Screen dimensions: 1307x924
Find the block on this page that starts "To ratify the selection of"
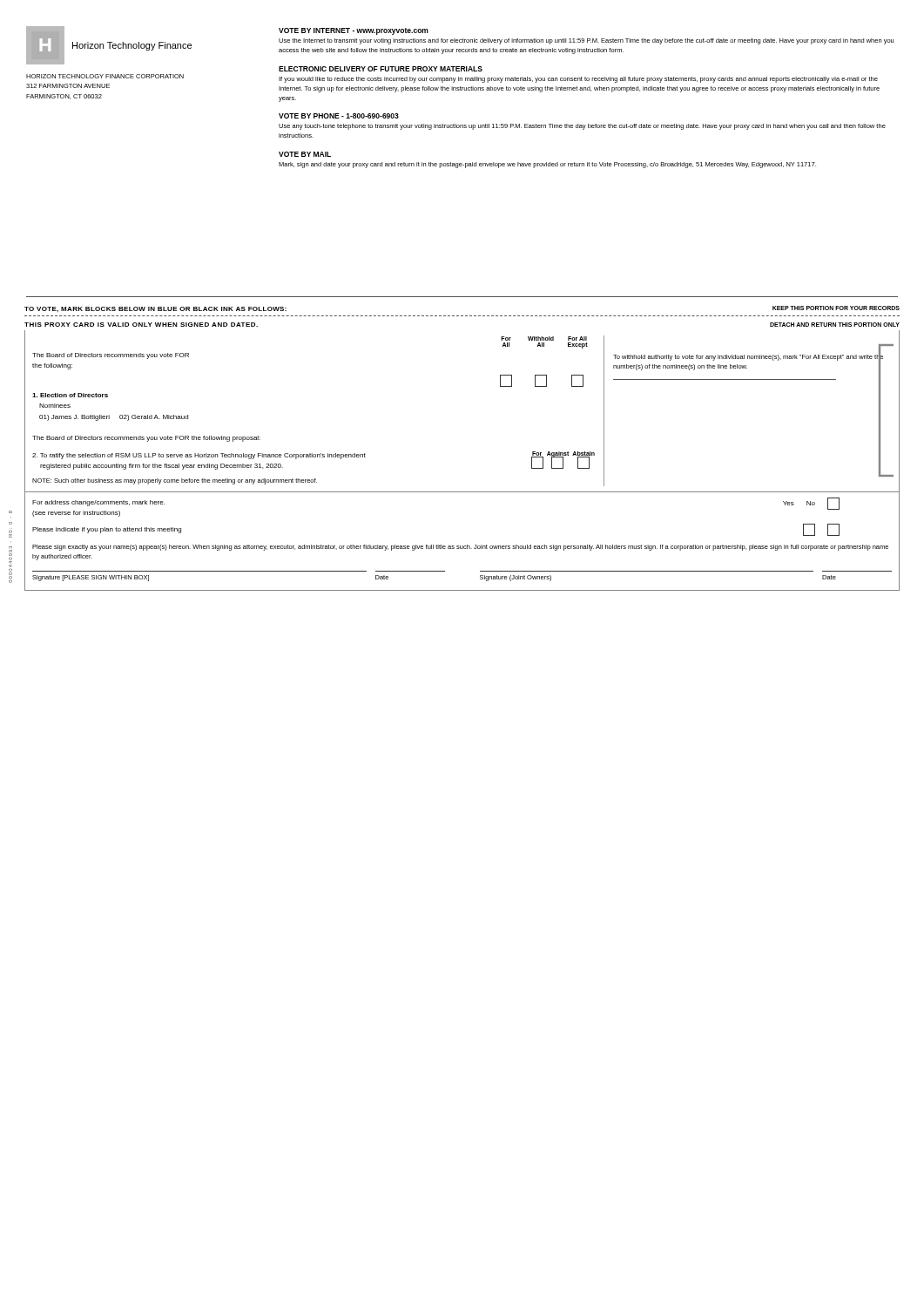(x=199, y=460)
